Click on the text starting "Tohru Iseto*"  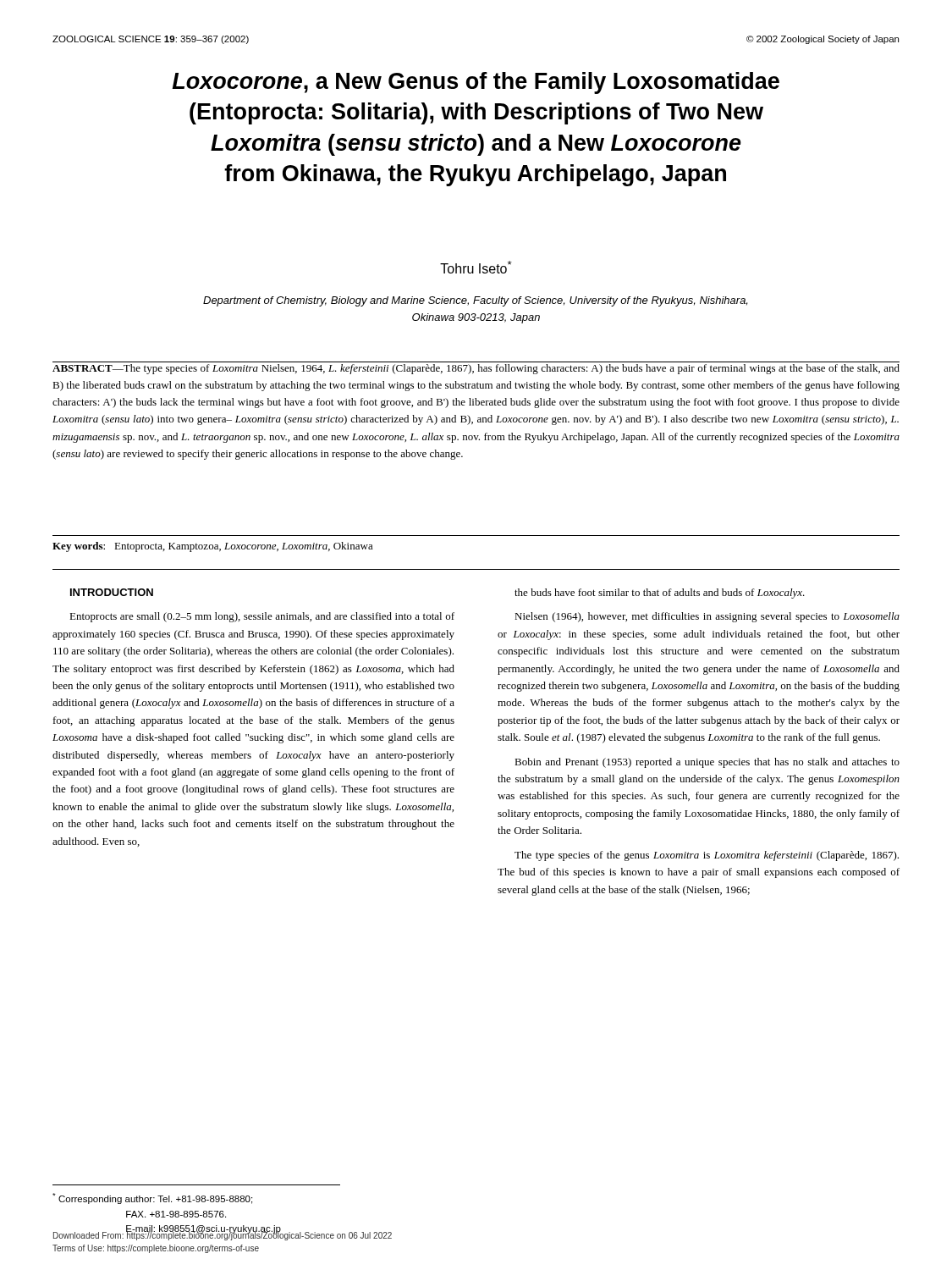point(476,268)
